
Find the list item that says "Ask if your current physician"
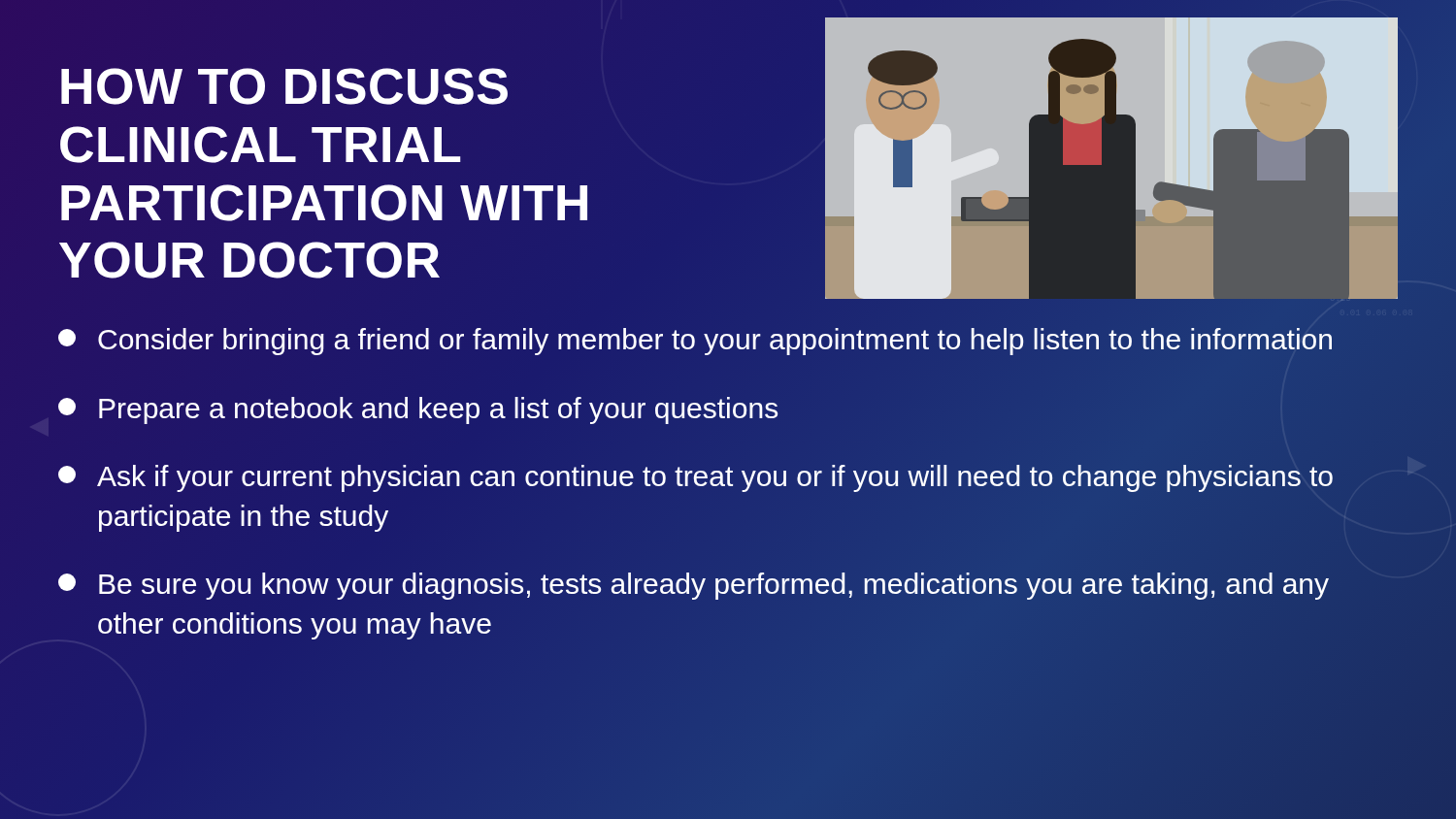point(704,496)
